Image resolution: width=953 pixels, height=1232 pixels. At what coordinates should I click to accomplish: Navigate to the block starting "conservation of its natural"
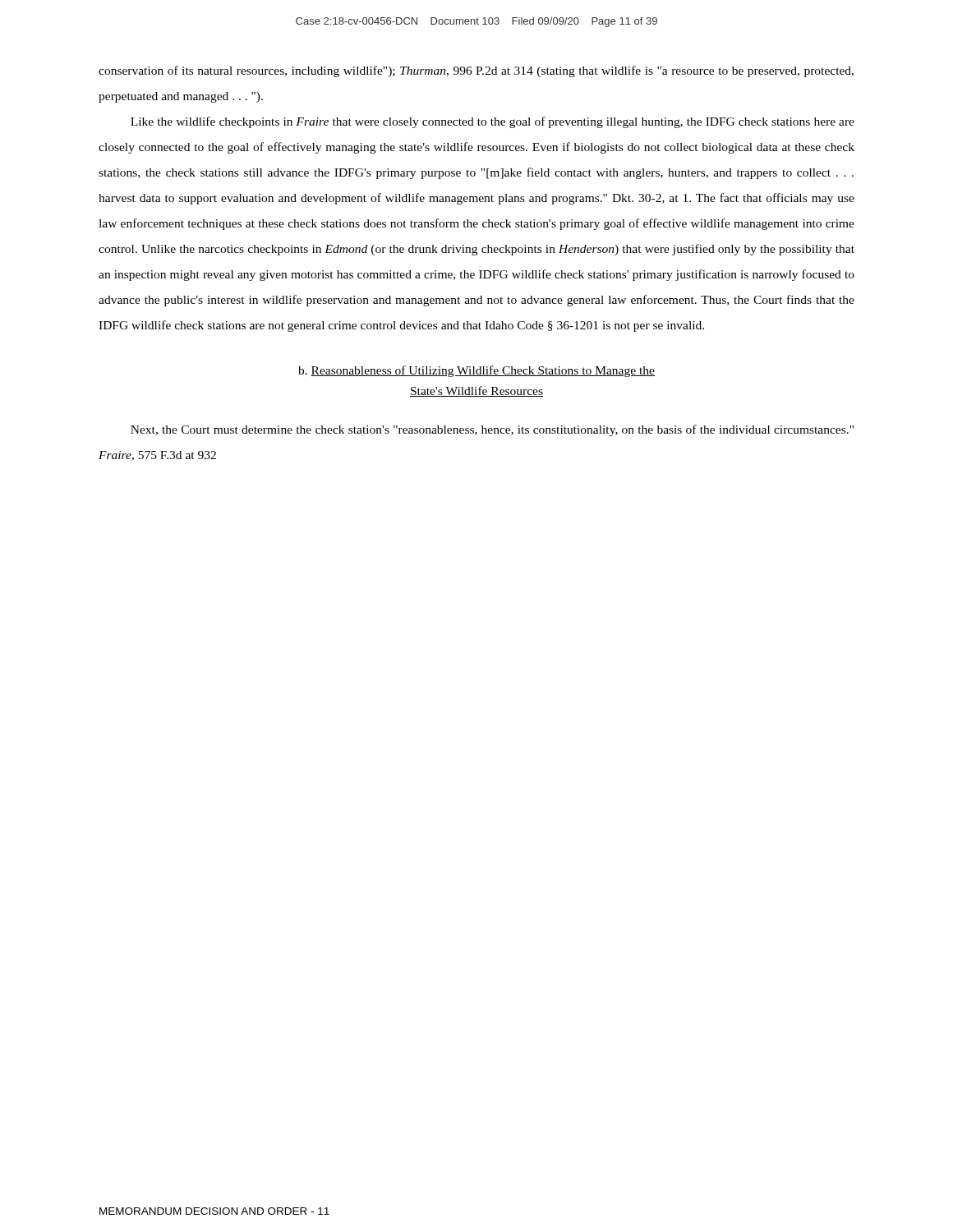coord(476,83)
